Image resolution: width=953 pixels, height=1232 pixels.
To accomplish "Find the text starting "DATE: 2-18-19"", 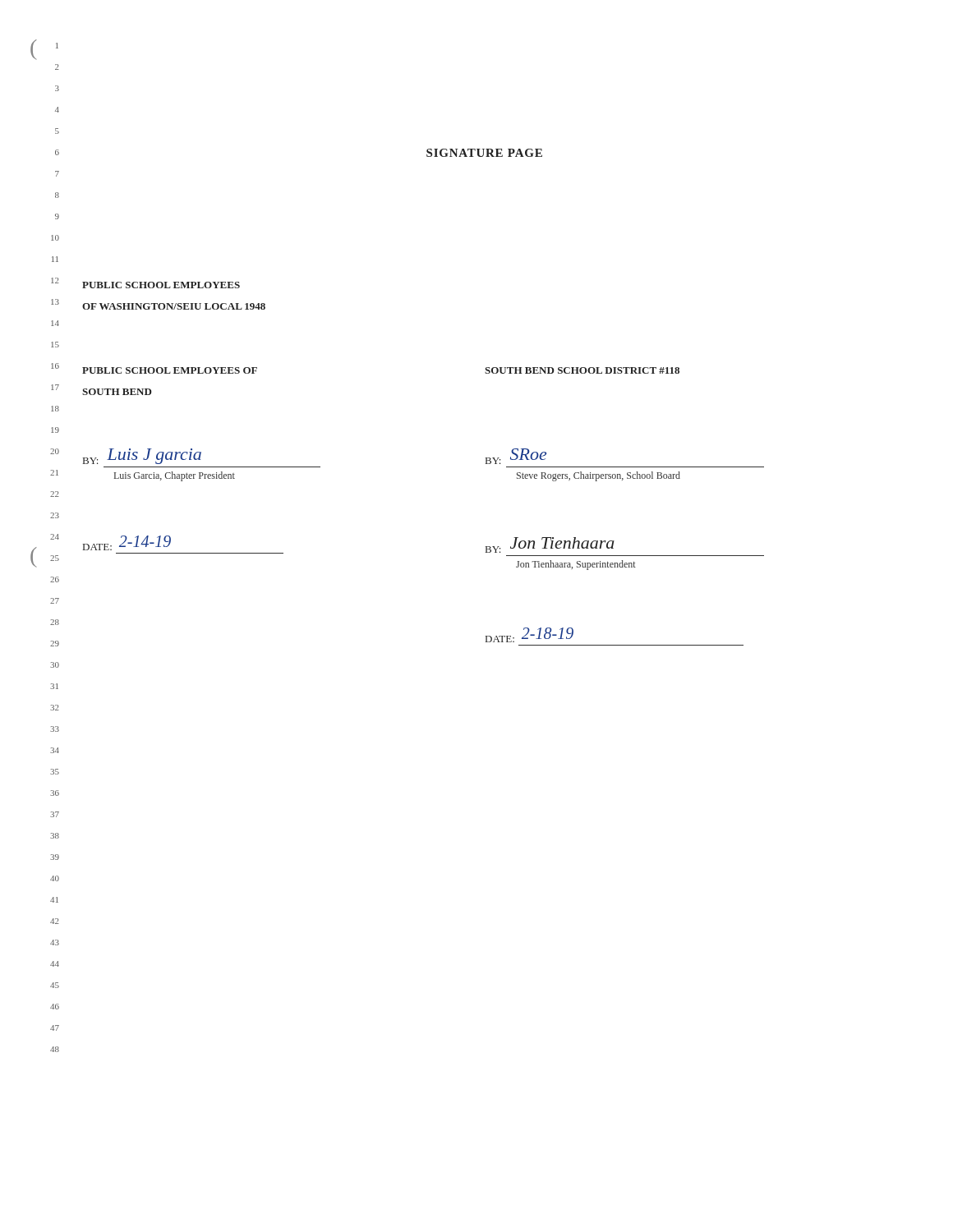I will point(678,635).
